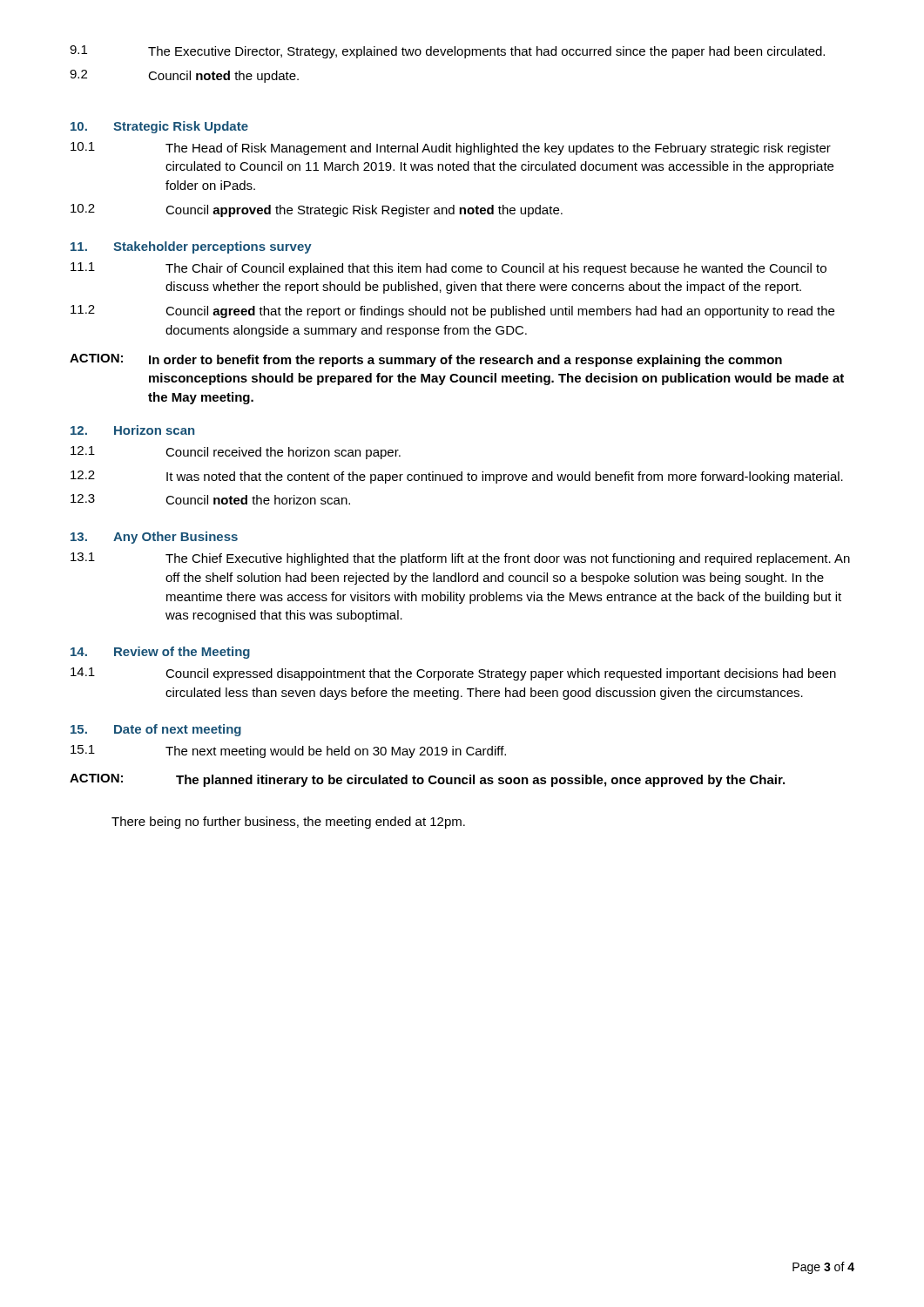Select the text block starting "12. Horizon scan"
The height and width of the screenshot is (1307, 924).
click(x=132, y=430)
